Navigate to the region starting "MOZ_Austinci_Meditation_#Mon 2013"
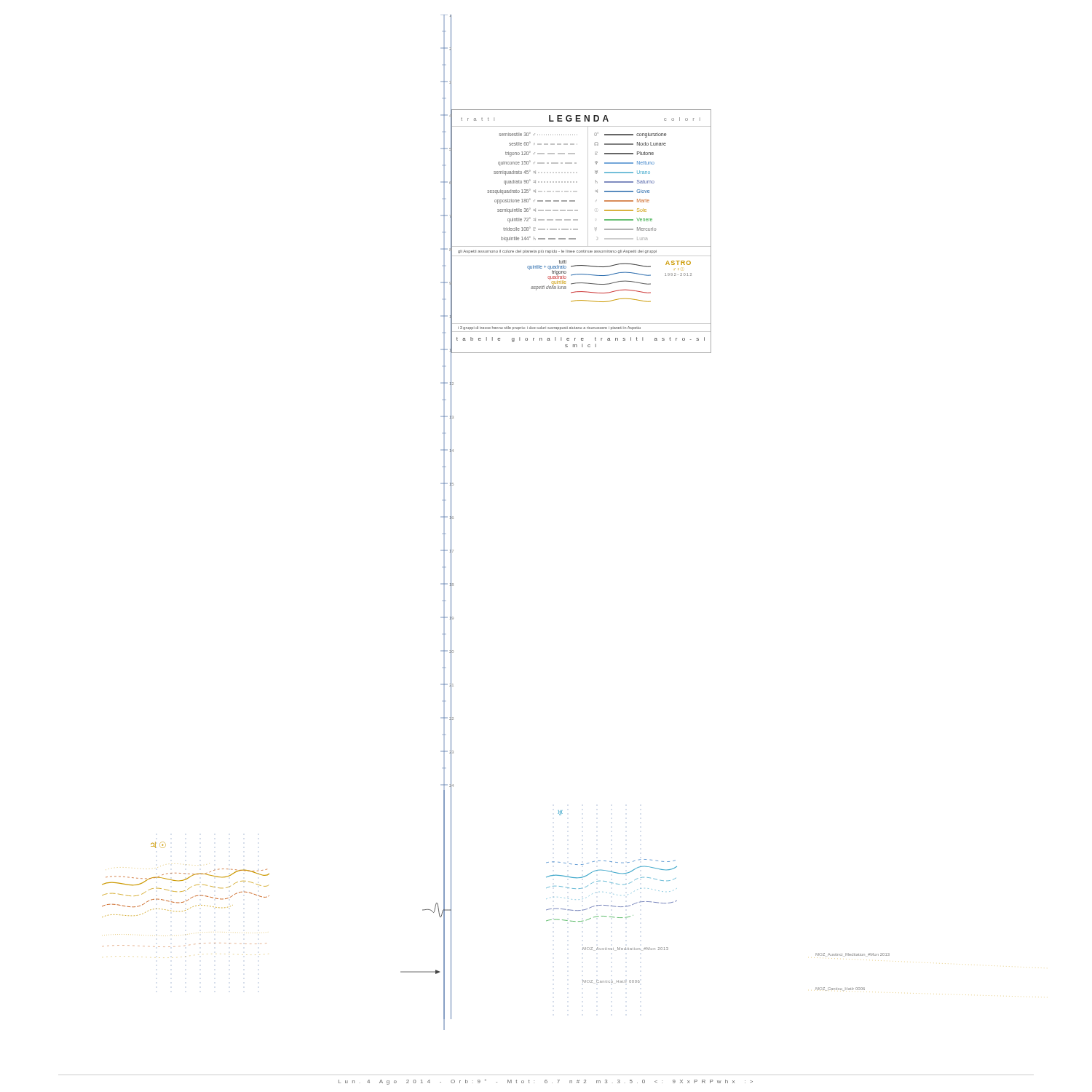The image size is (1092, 1092). pyautogui.click(x=626, y=949)
